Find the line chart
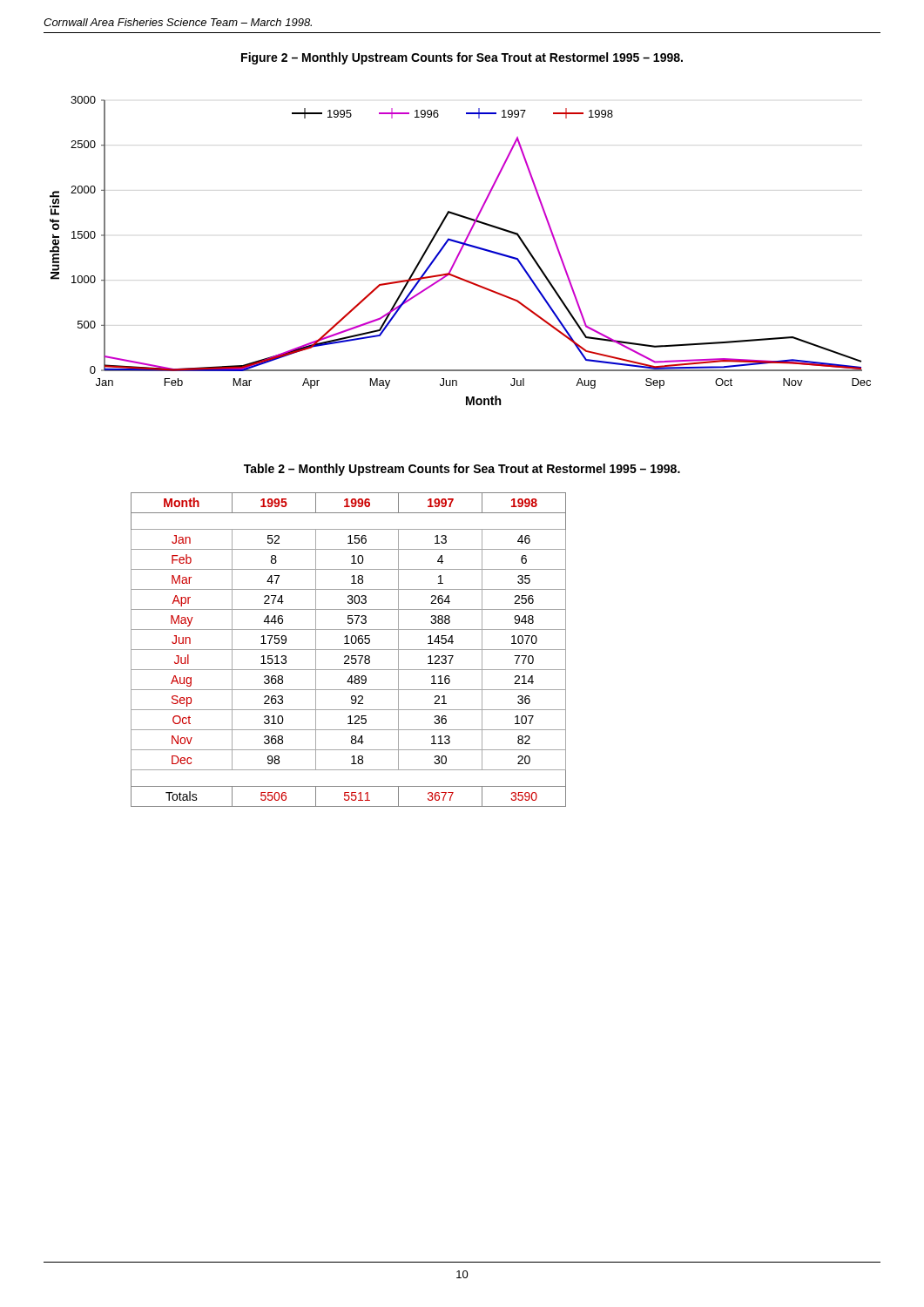 [462, 263]
